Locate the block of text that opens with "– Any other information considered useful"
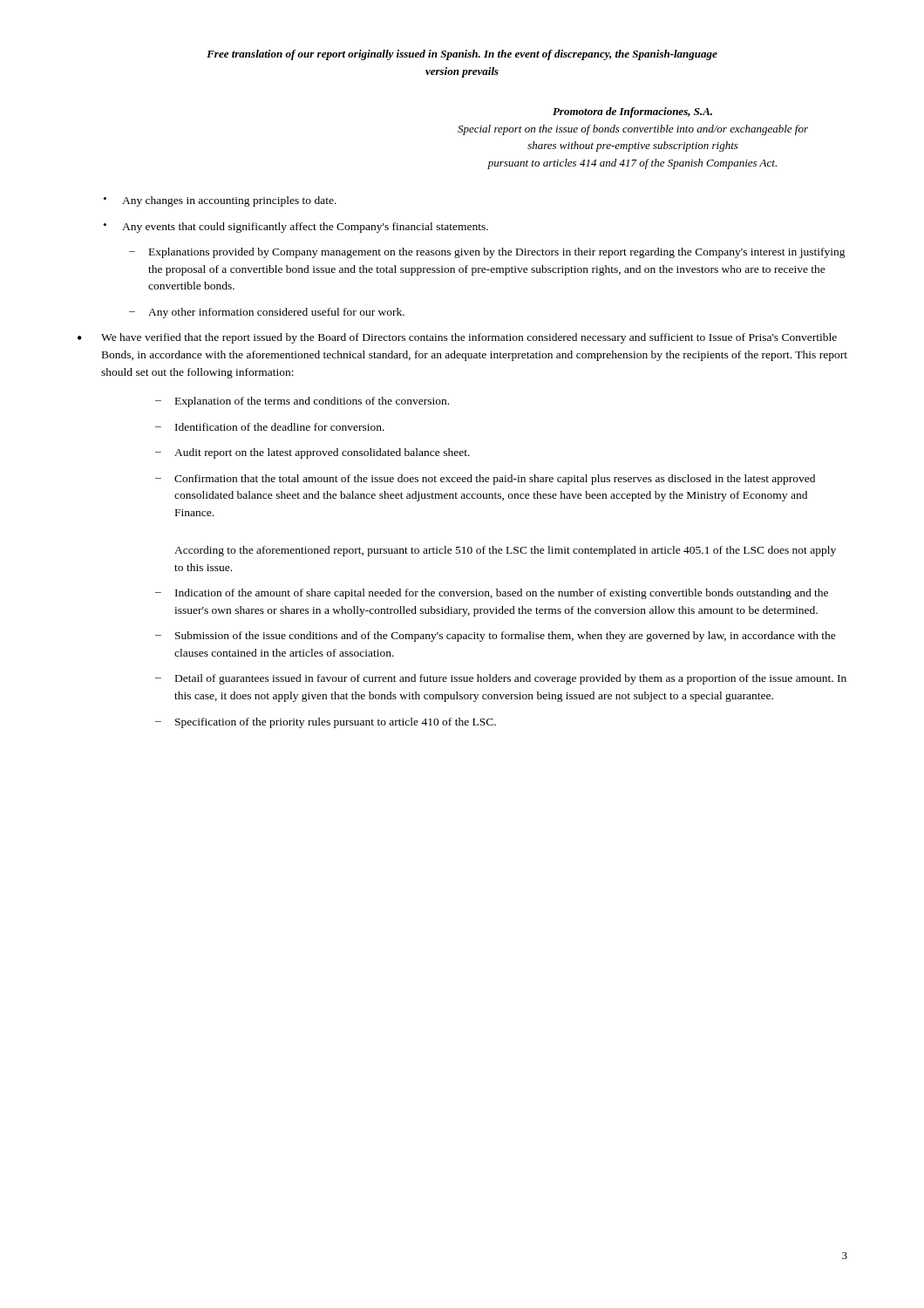Image resolution: width=924 pixels, height=1308 pixels. click(x=267, y=313)
